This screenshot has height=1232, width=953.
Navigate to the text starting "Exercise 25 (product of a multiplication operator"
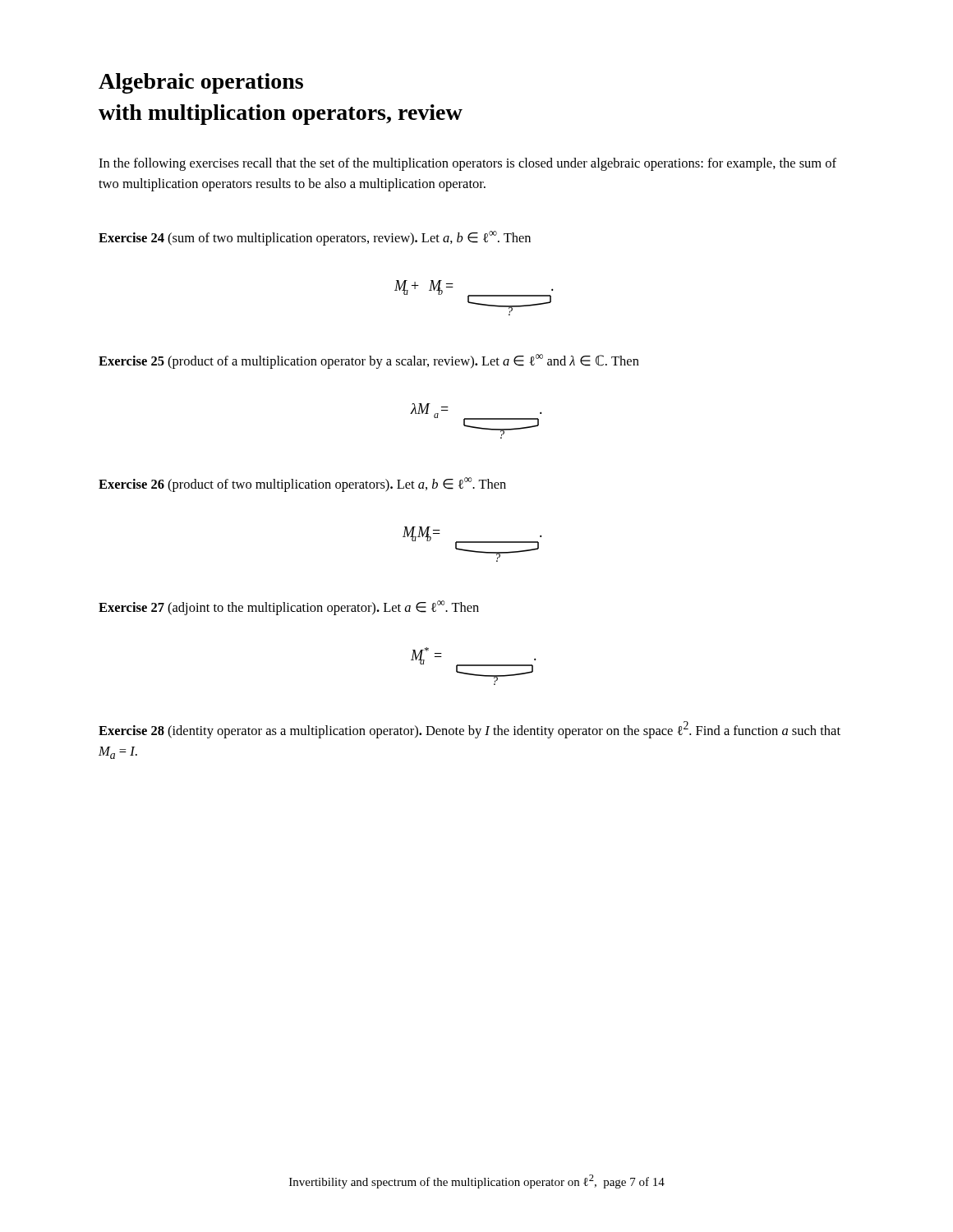click(369, 359)
